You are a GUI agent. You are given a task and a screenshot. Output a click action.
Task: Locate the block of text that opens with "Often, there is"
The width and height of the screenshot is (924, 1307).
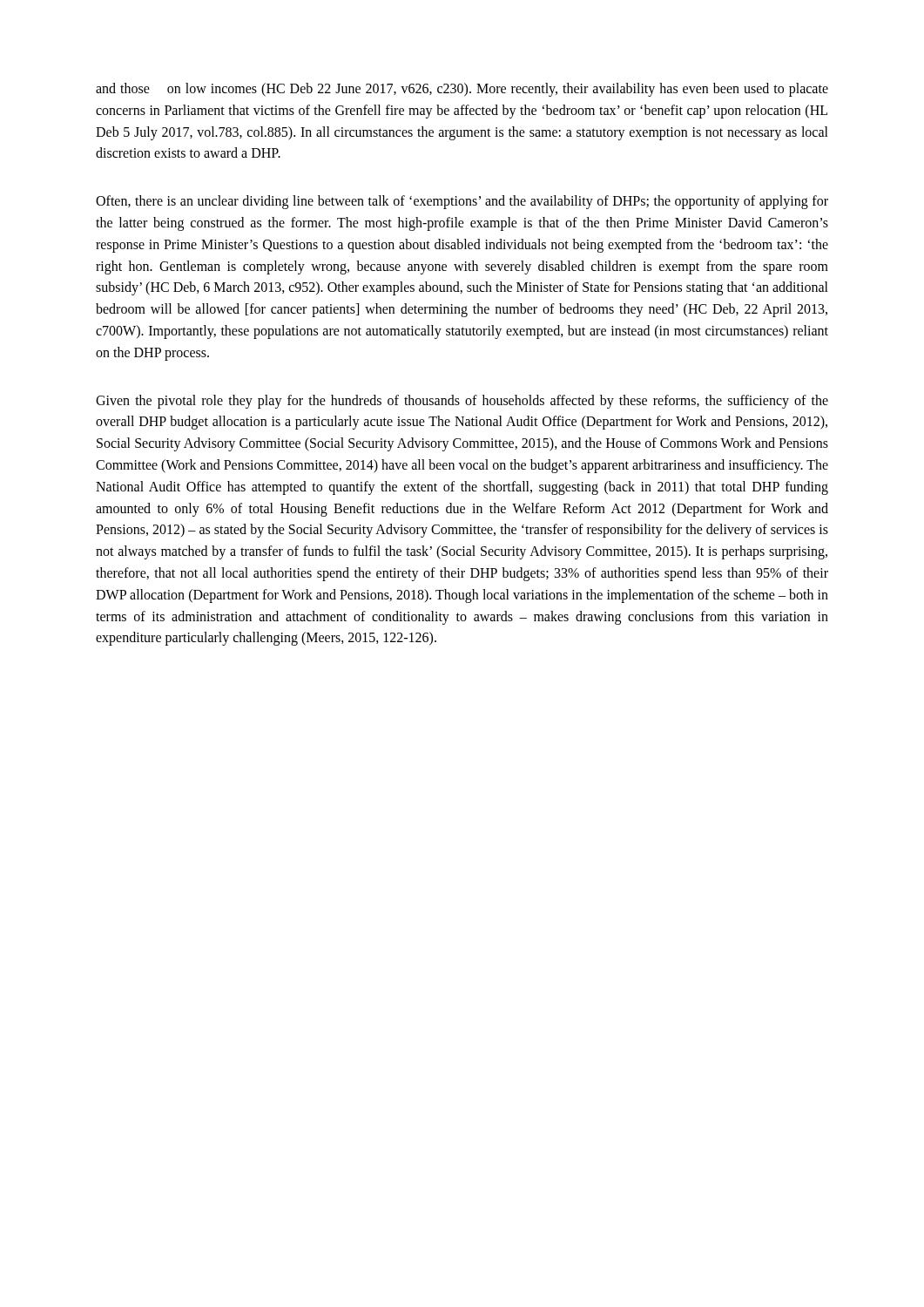(462, 277)
